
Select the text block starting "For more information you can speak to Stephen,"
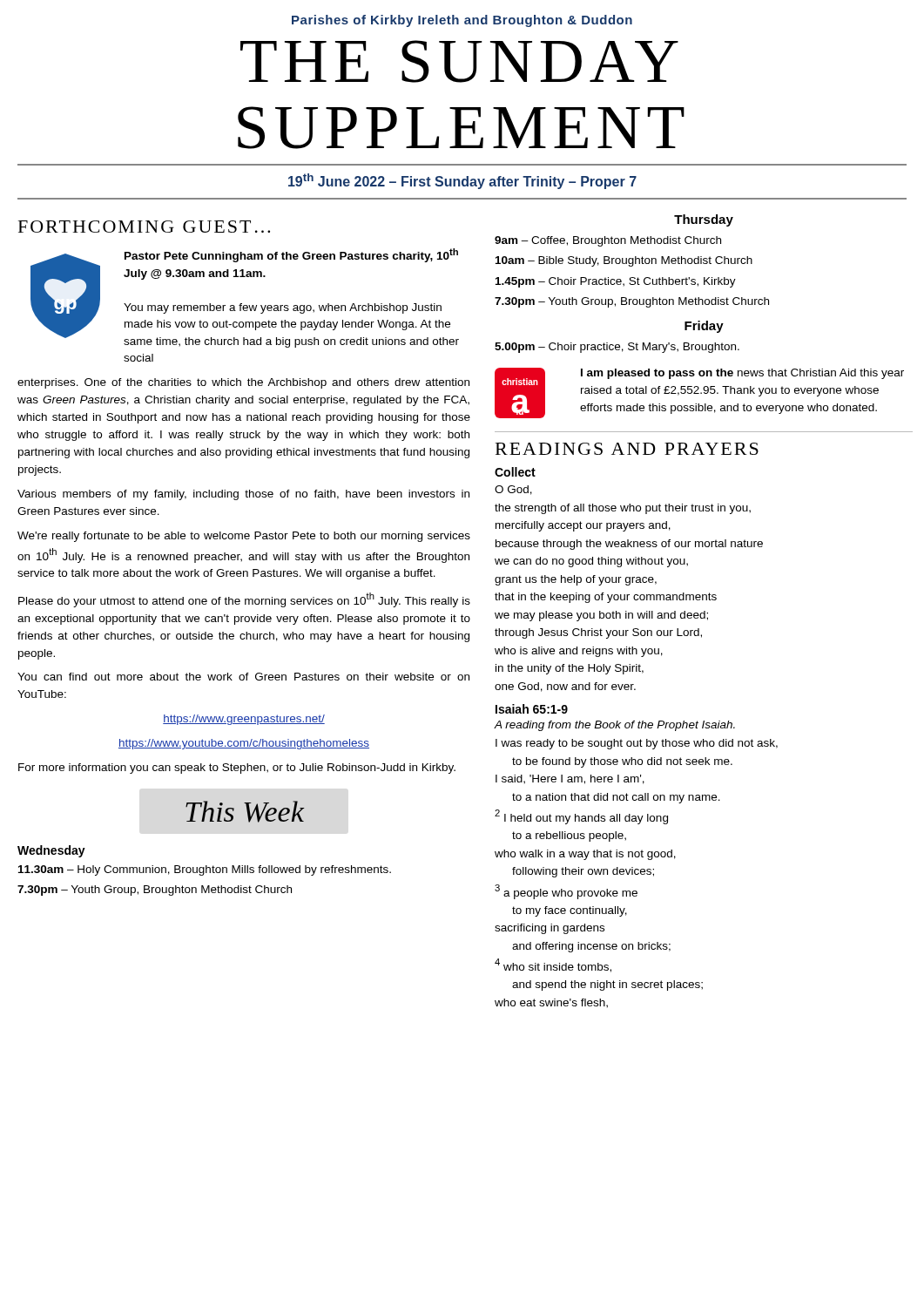[x=237, y=767]
